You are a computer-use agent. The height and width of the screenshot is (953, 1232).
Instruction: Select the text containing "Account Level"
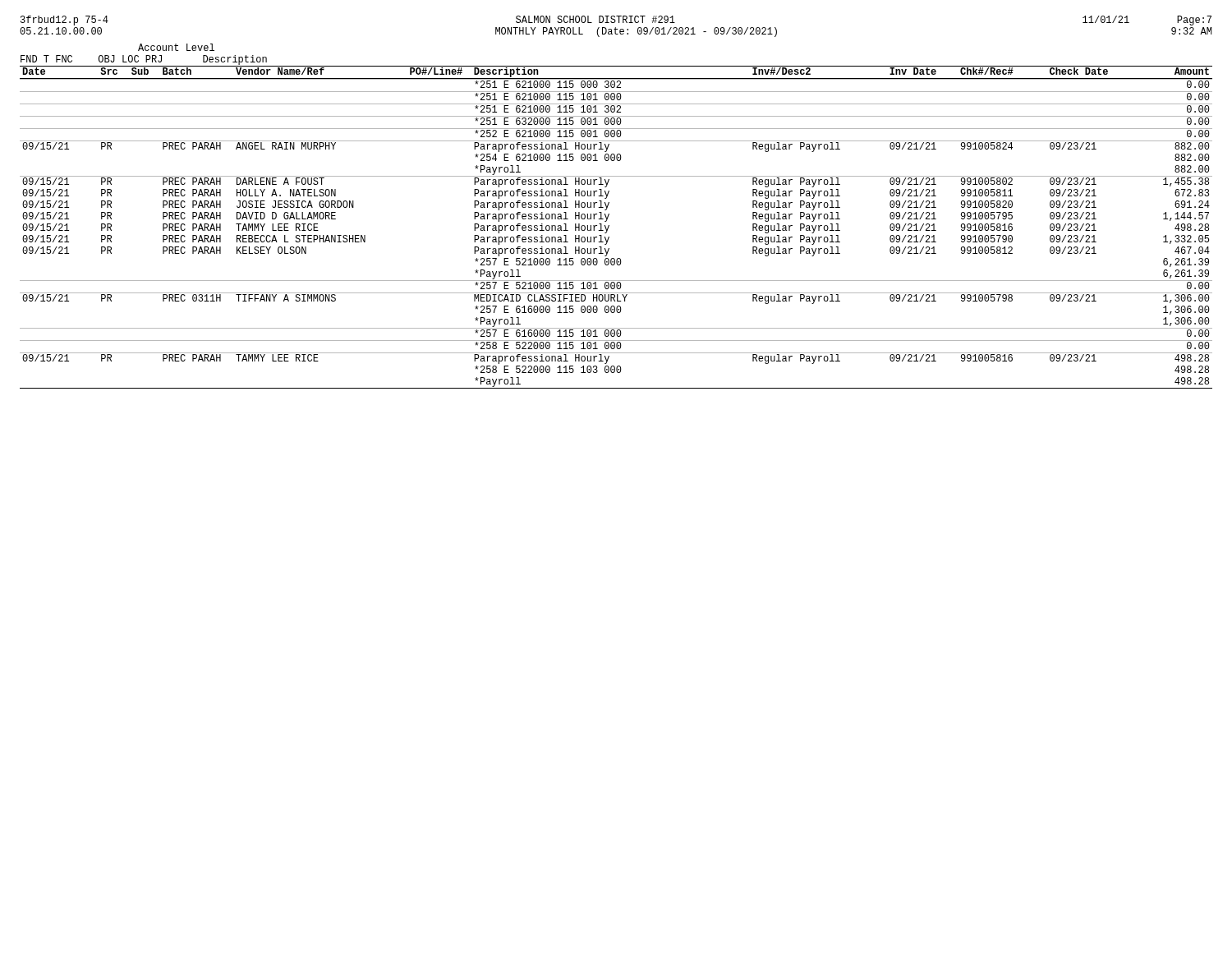pos(117,48)
